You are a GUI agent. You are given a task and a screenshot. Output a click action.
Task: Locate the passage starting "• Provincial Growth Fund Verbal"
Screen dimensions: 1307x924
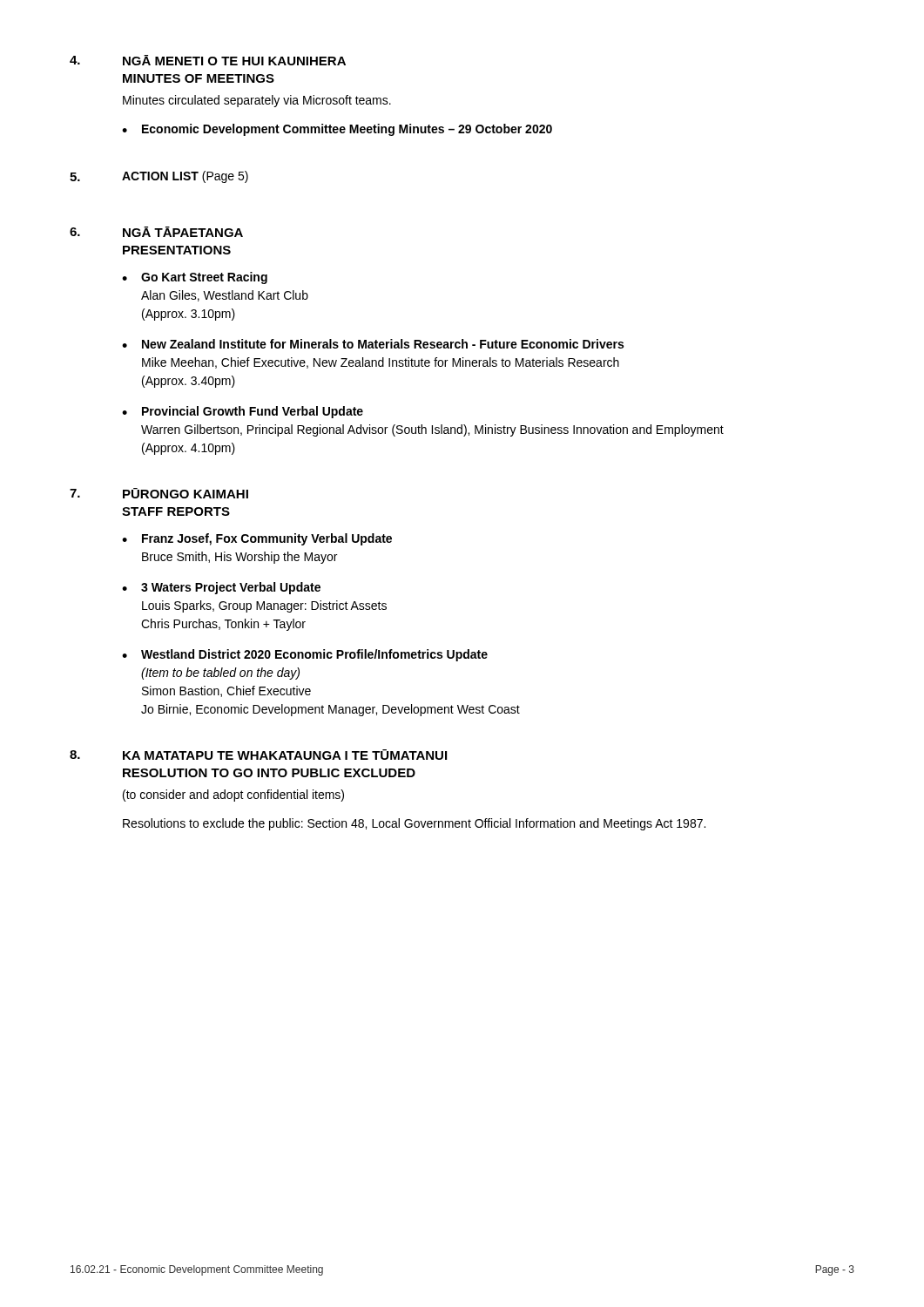point(488,430)
